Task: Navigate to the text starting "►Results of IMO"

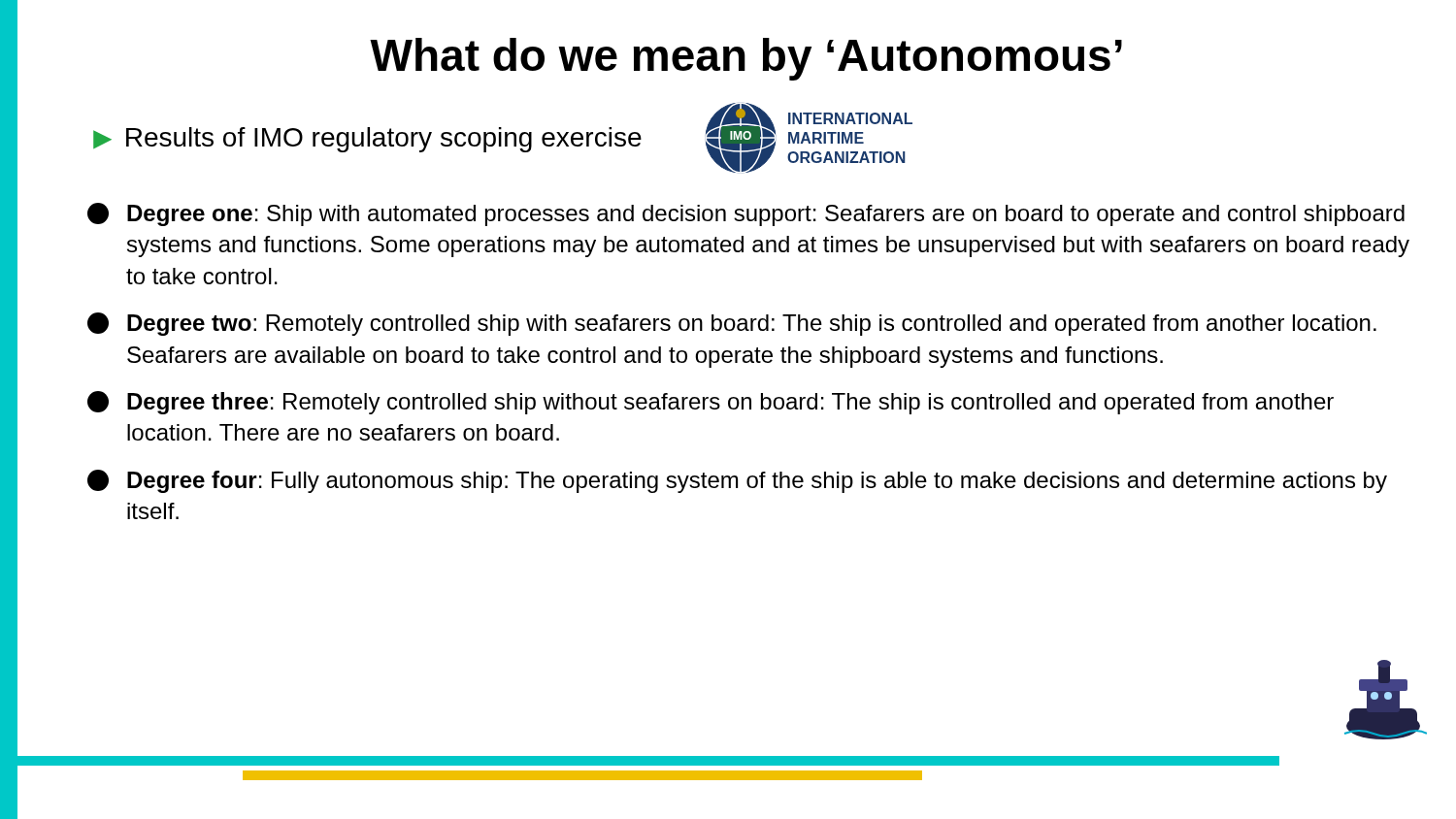Action: (x=365, y=138)
